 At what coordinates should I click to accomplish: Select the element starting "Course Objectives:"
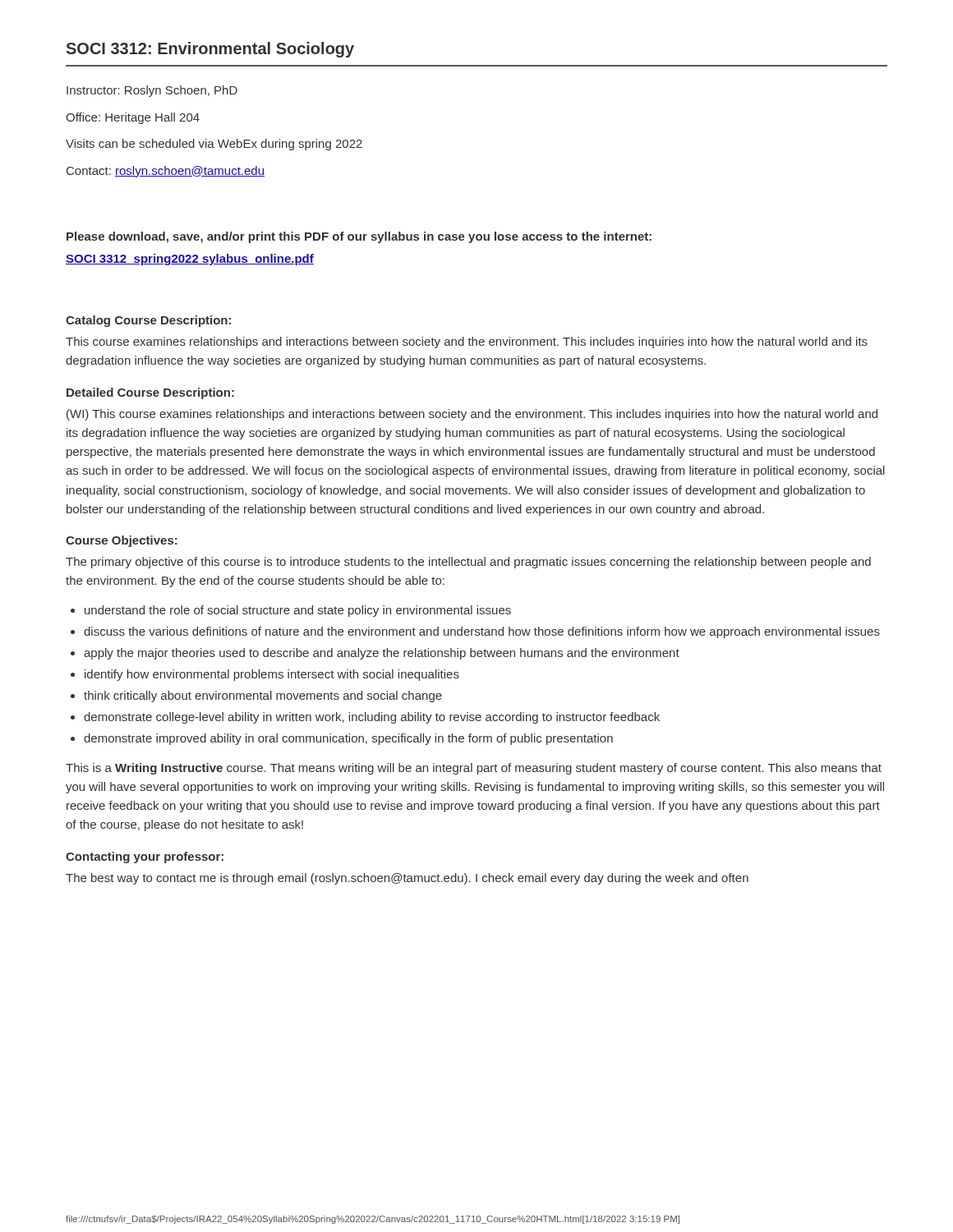coord(122,540)
